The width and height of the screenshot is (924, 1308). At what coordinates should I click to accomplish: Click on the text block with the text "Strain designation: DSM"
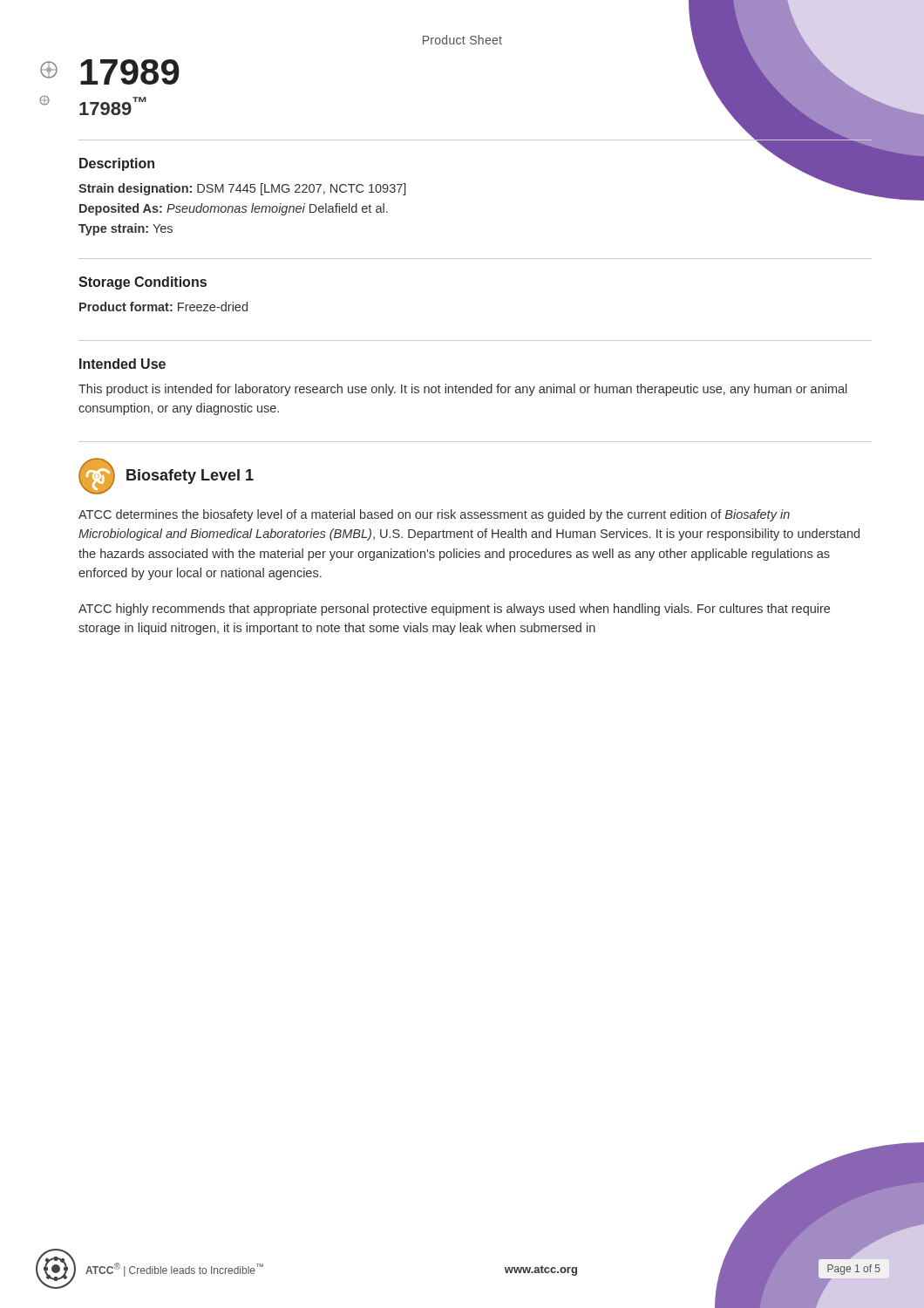point(242,208)
